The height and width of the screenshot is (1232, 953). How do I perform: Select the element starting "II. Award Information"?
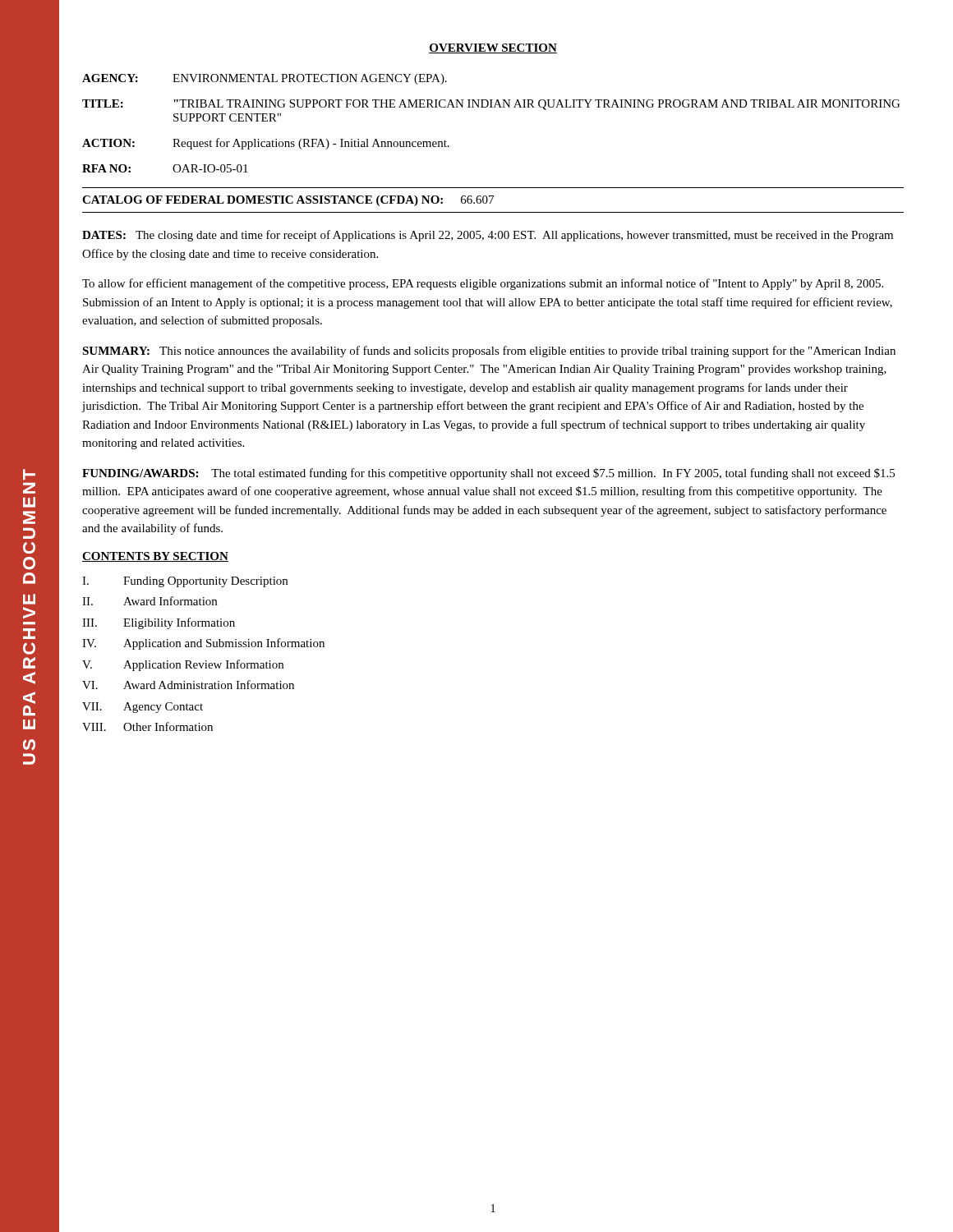[150, 601]
